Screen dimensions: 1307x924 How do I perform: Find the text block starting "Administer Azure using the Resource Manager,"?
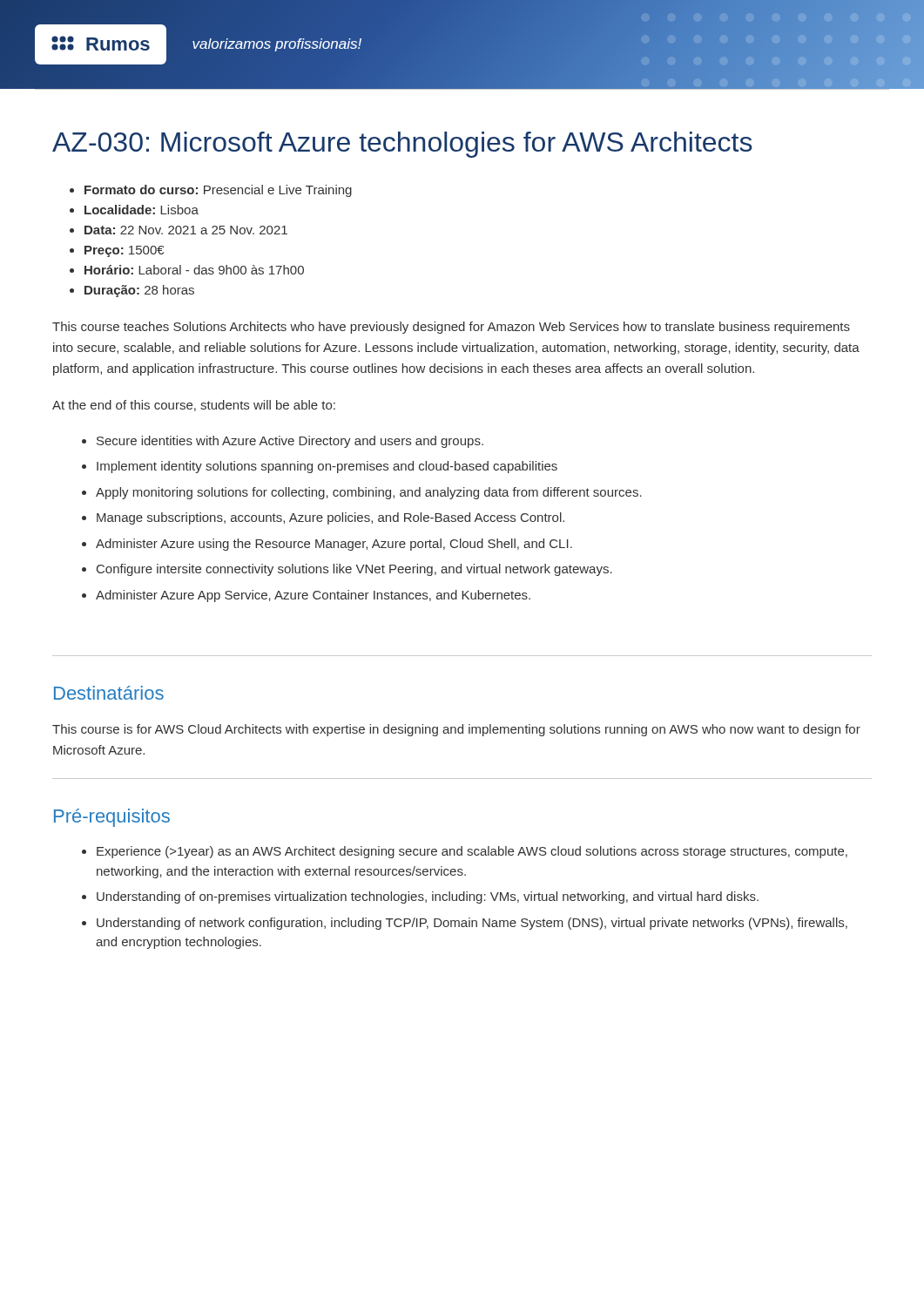(x=334, y=543)
